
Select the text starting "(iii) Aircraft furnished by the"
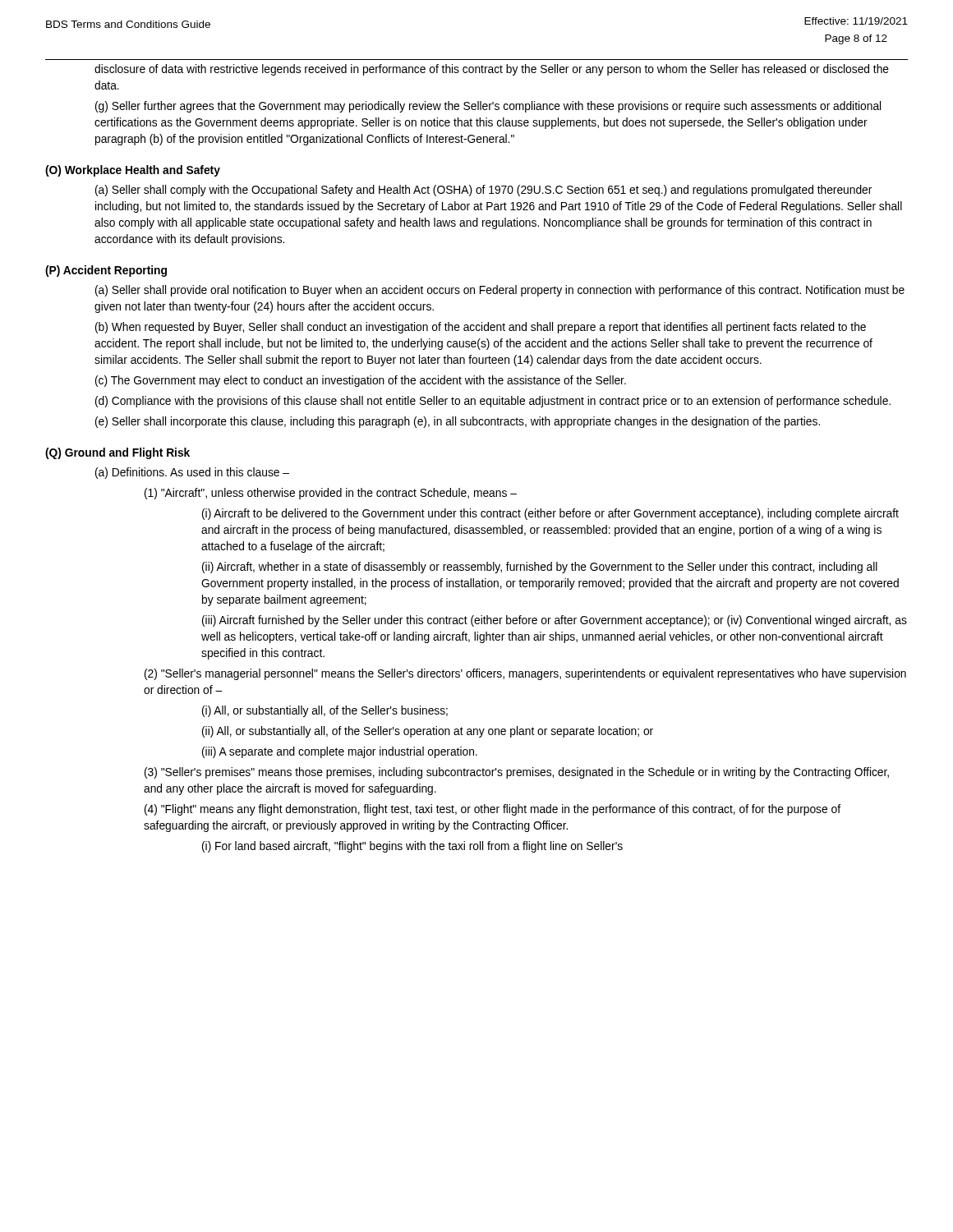(554, 637)
